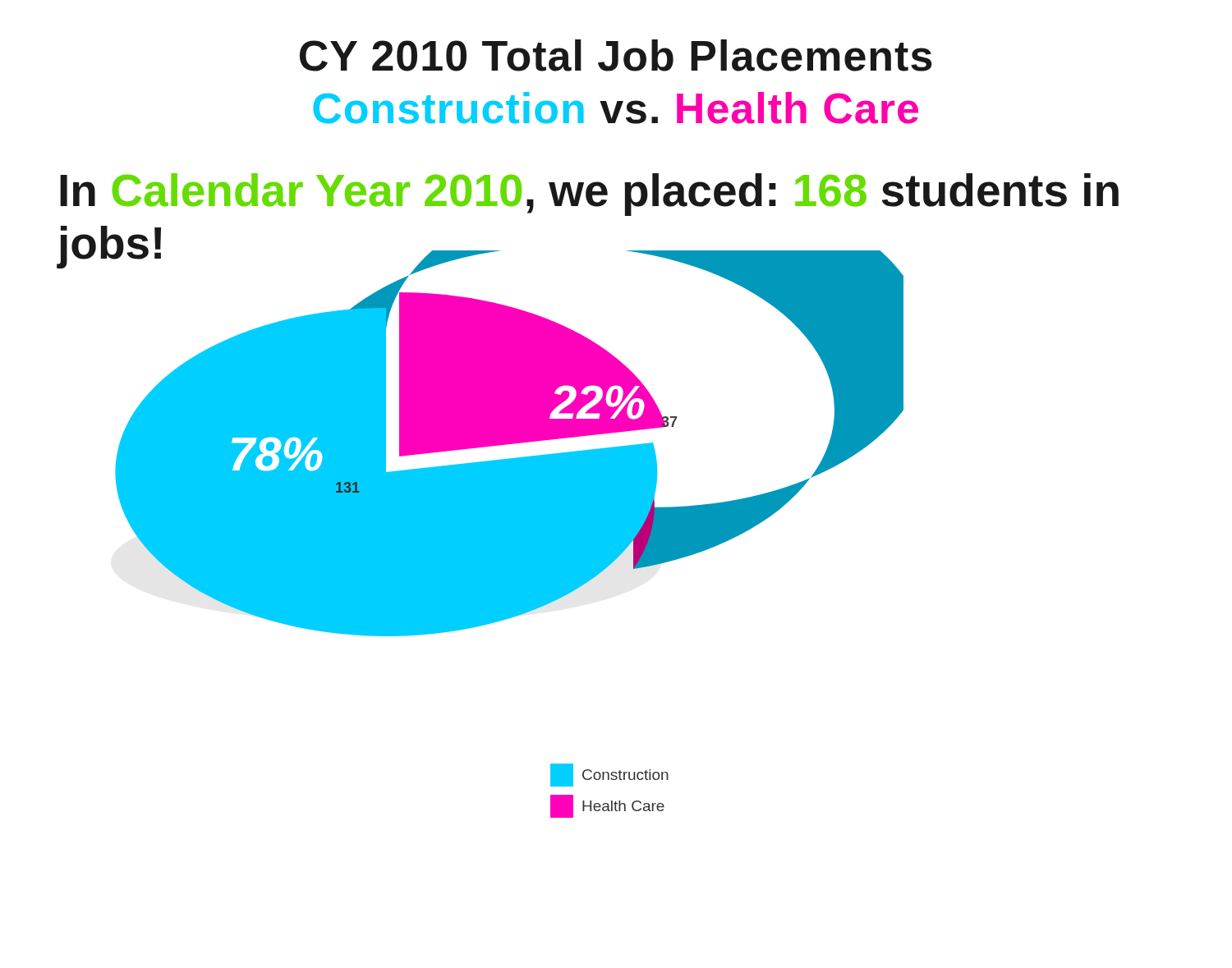Find the block on this page that starts "In Calendar Year"
Image resolution: width=1232 pixels, height=968 pixels.
click(x=589, y=217)
